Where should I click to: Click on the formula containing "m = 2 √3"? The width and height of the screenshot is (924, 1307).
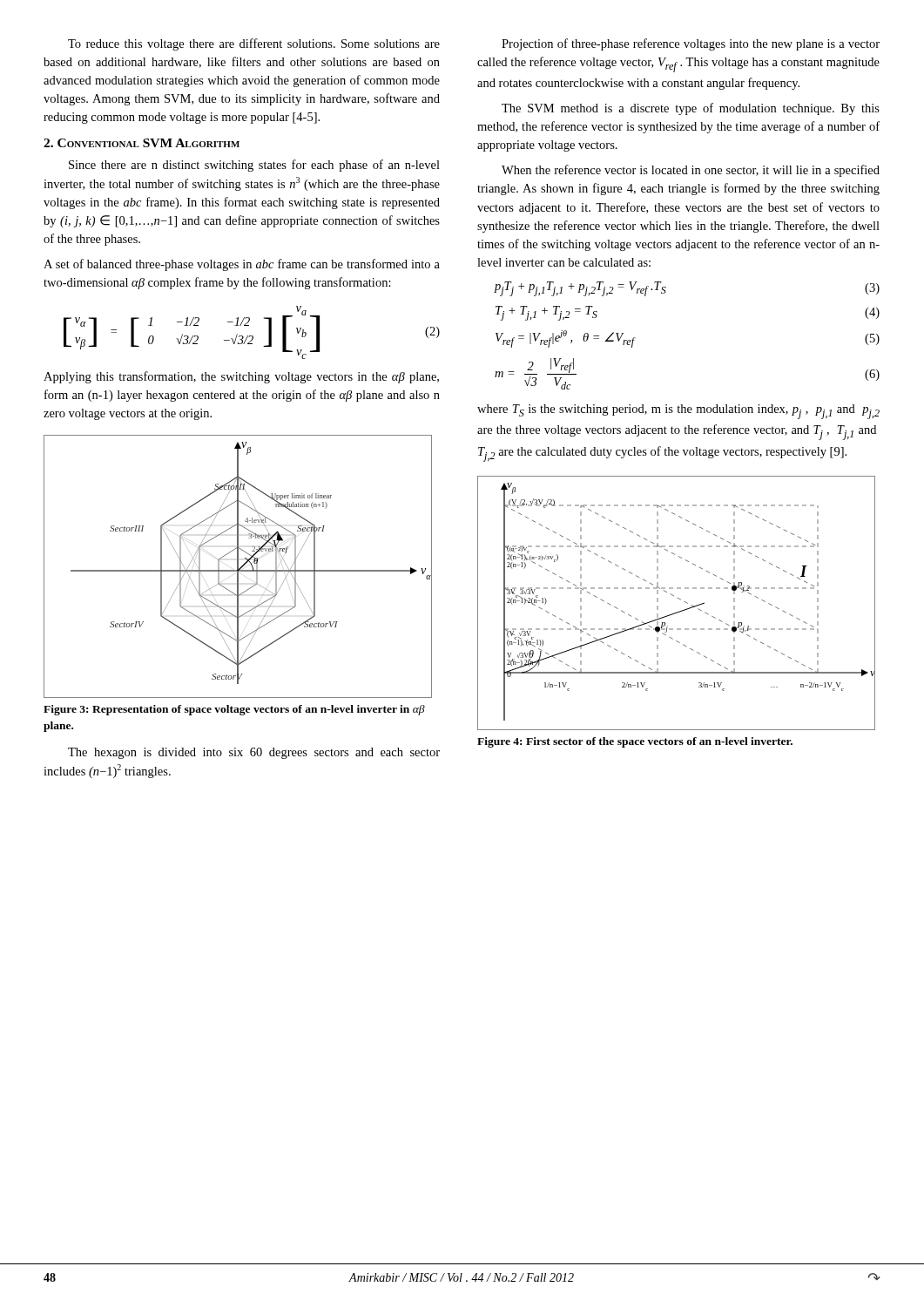tap(531, 374)
